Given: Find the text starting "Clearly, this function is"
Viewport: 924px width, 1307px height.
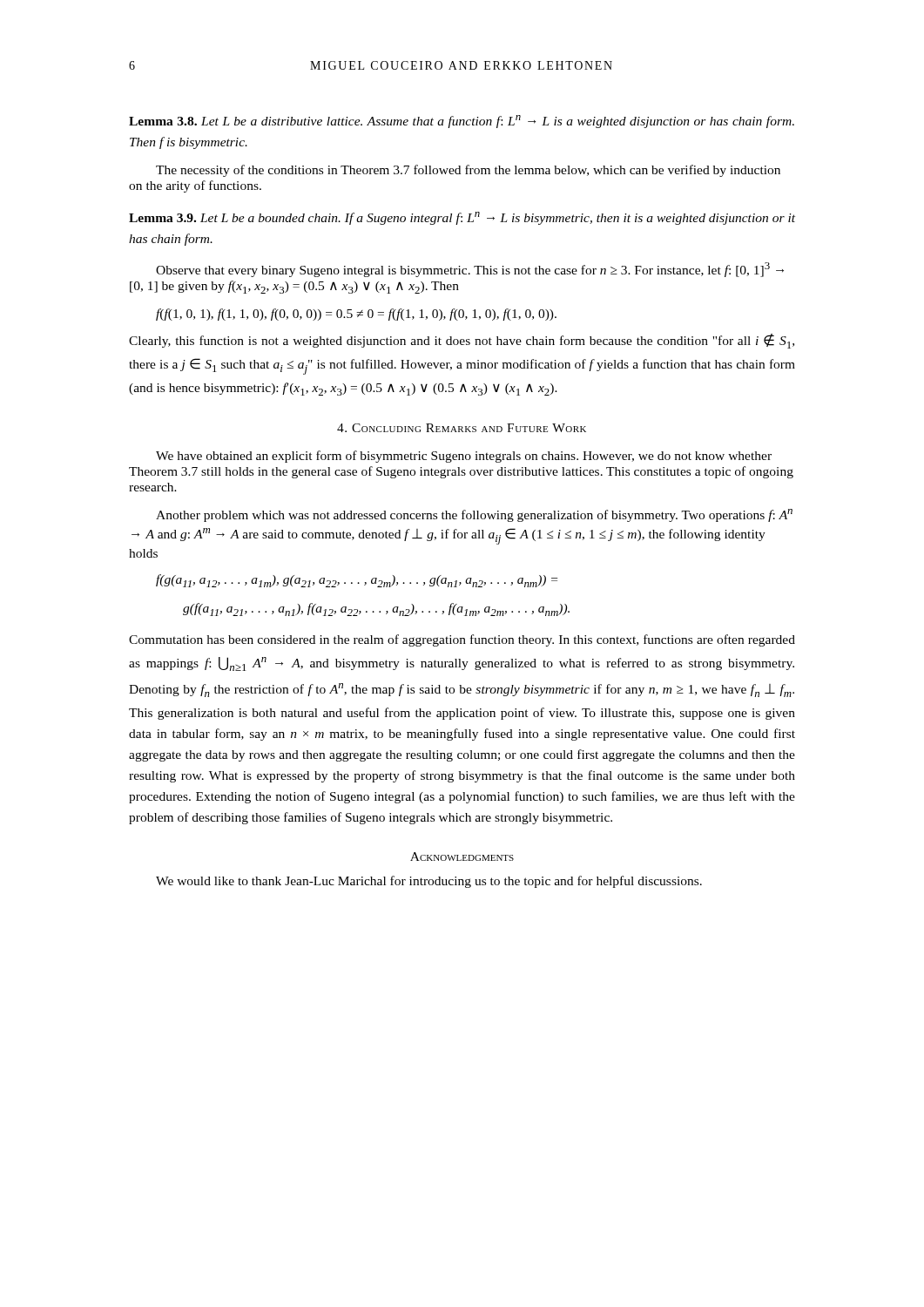Looking at the screenshot, I should [x=462, y=365].
